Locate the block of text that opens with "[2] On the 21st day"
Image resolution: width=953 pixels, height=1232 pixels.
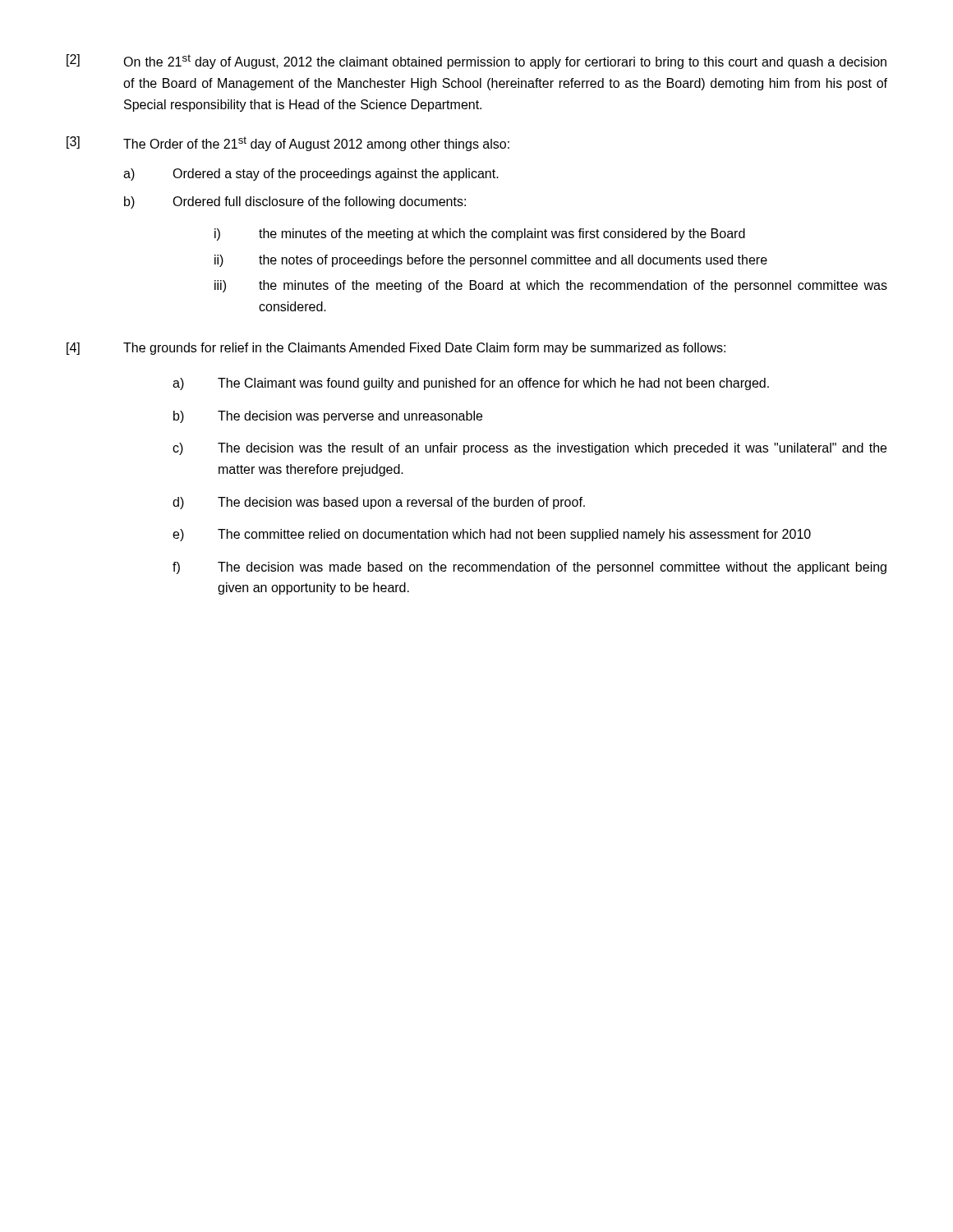click(x=476, y=82)
